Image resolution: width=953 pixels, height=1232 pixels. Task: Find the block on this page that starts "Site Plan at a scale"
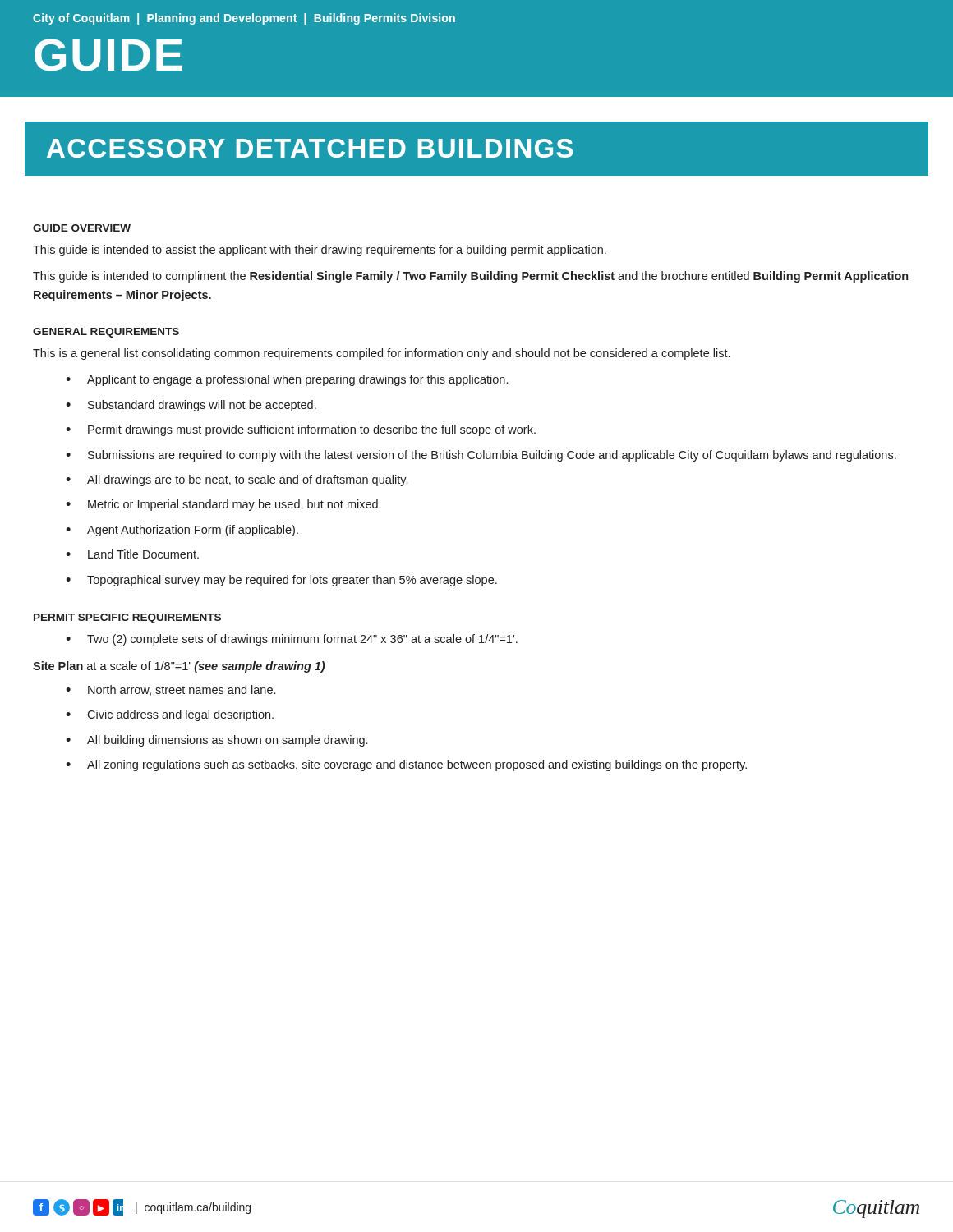coord(179,666)
